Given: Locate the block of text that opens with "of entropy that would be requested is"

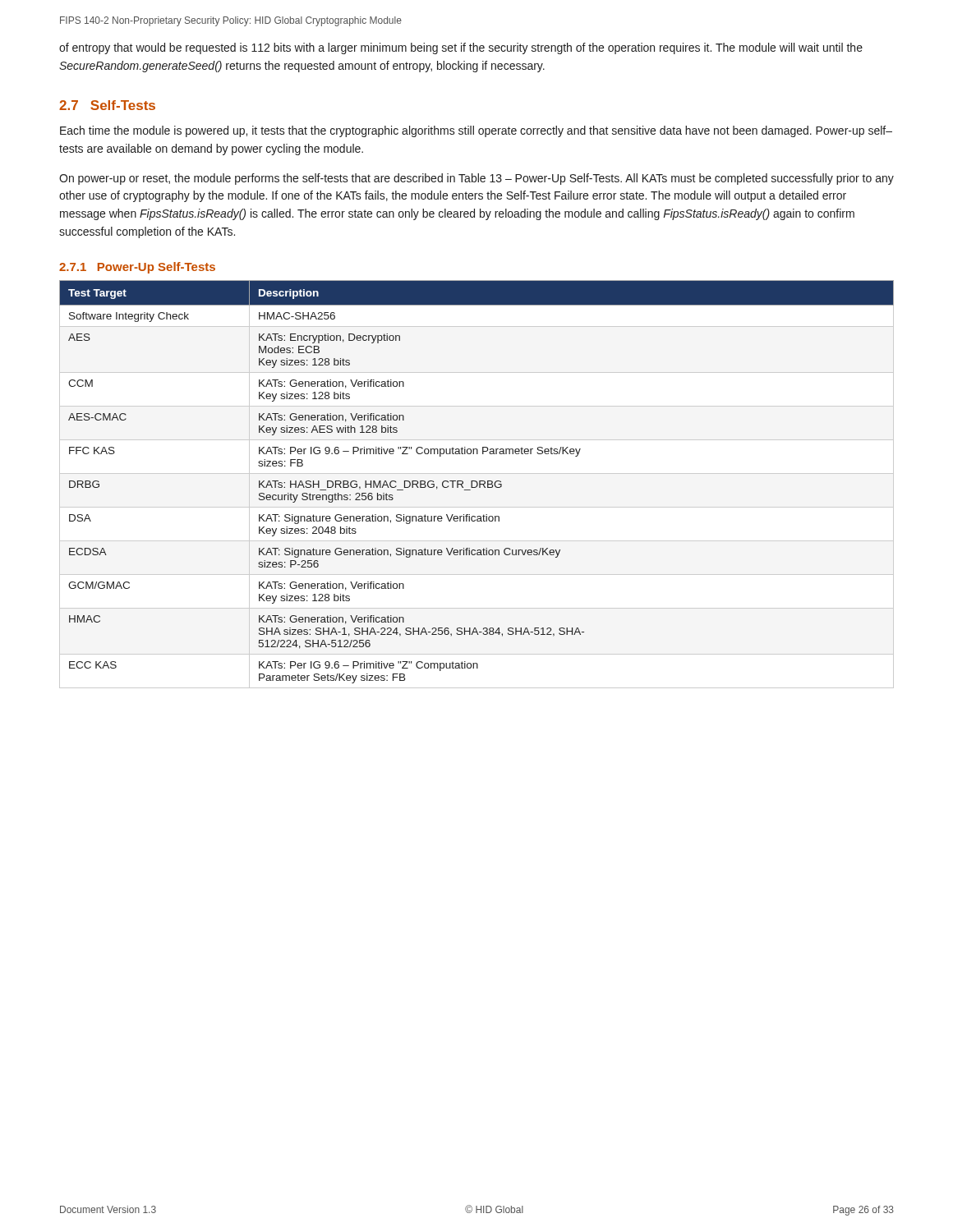Looking at the screenshot, I should pos(461,57).
